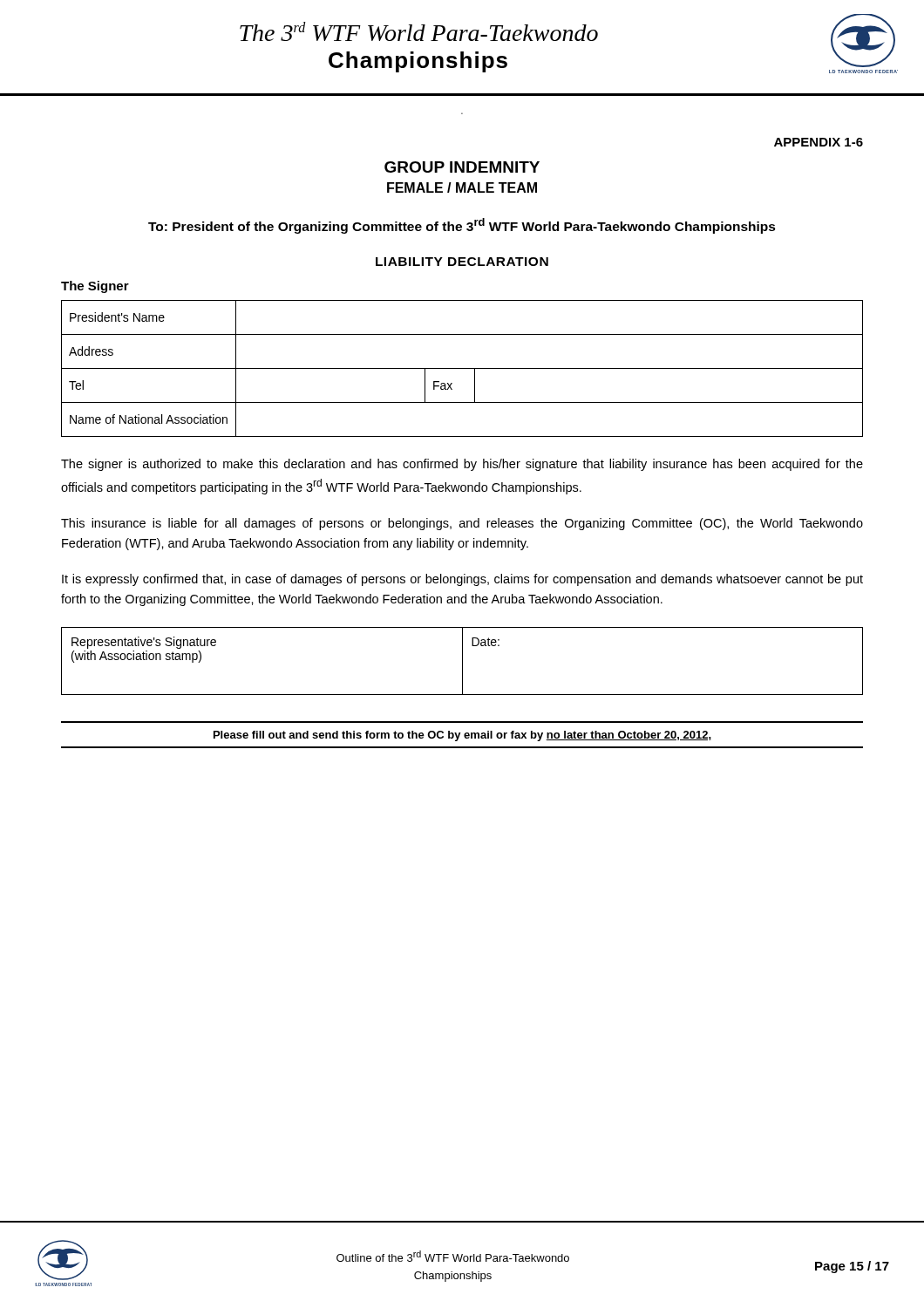Find the text that reads "APPENDIX 1-6"
Image resolution: width=924 pixels, height=1308 pixels.
[818, 142]
